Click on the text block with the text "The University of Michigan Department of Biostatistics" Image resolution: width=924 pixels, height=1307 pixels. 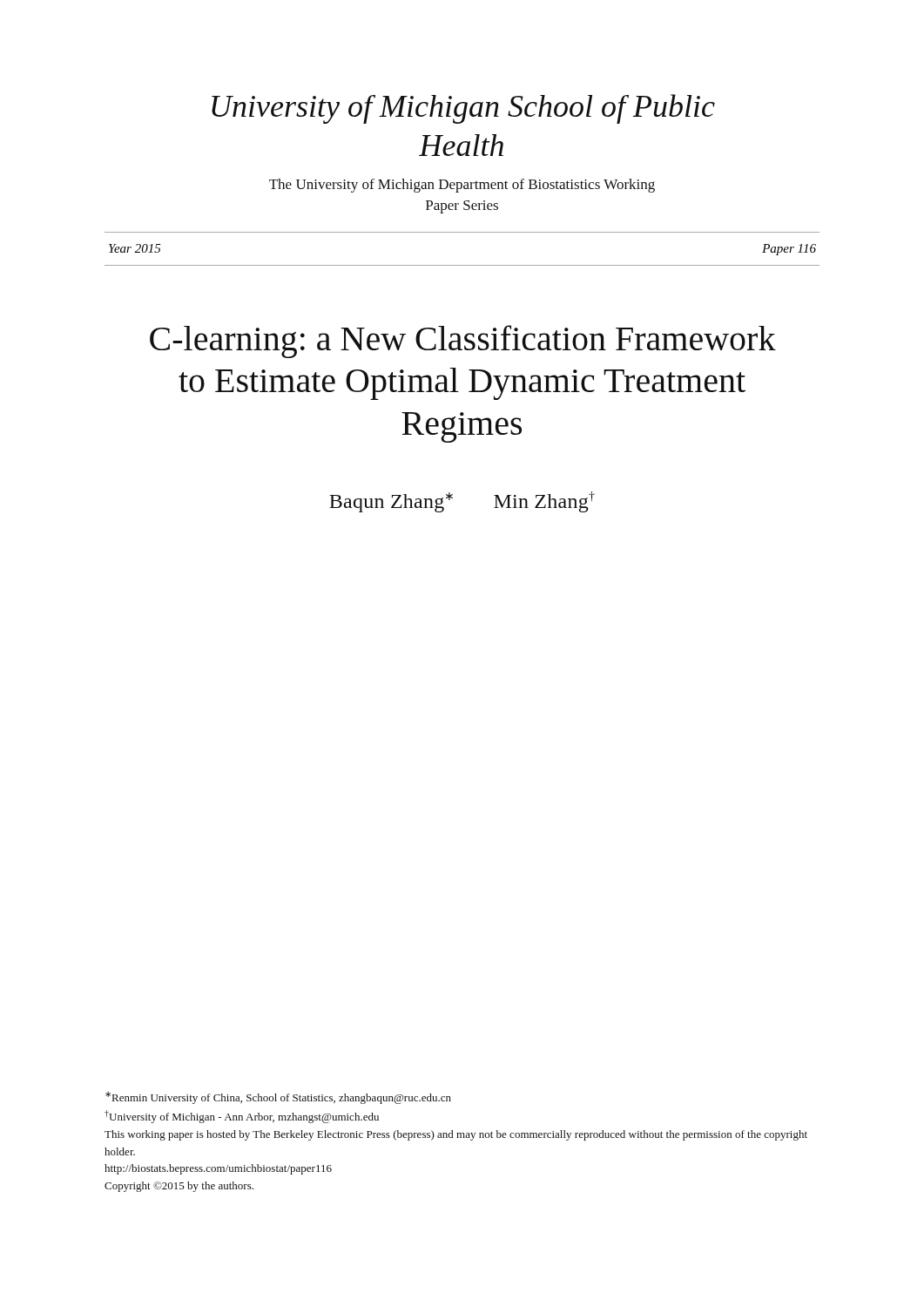click(462, 195)
